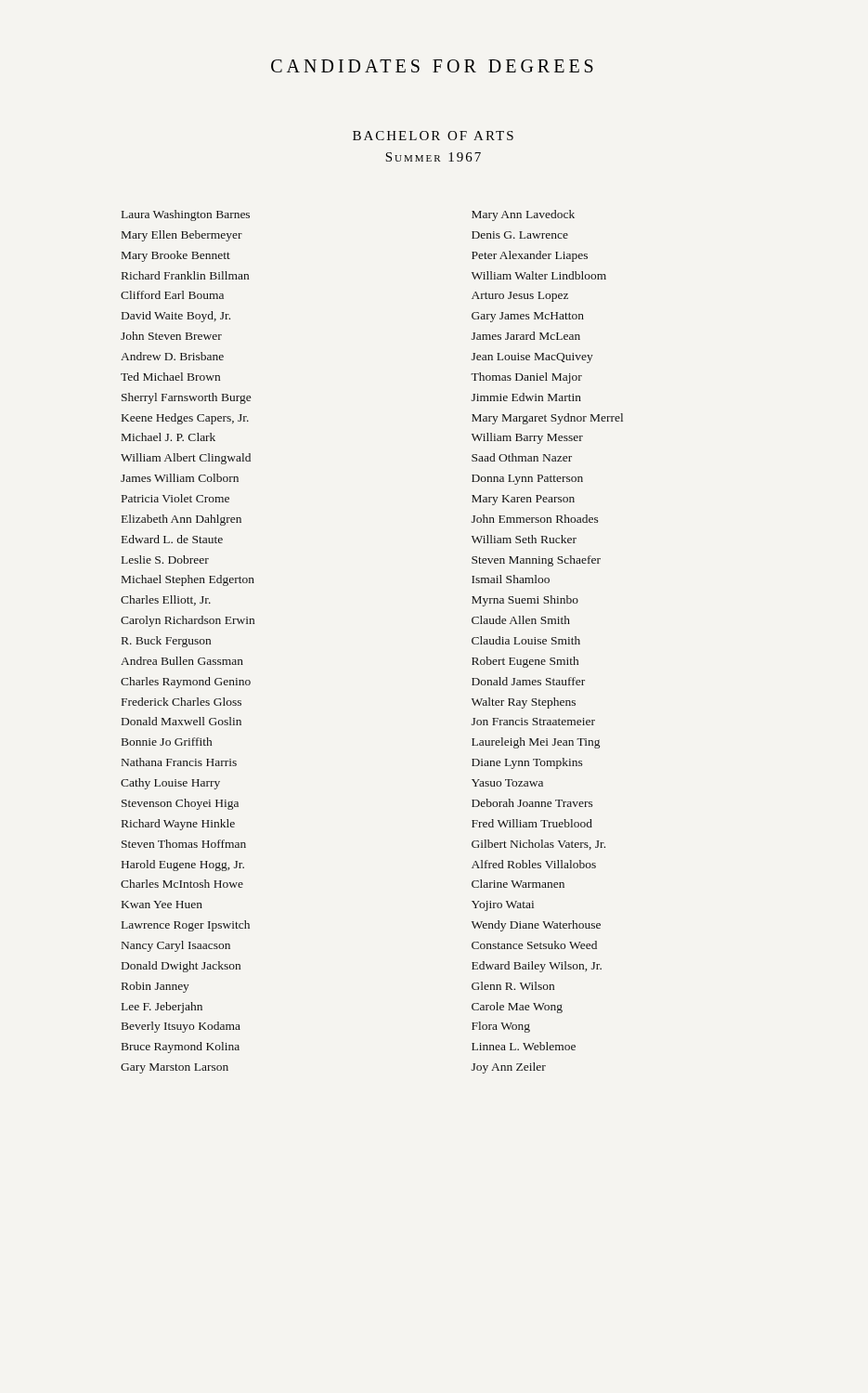Click on the list item containing "Jean Louise MacQuivey"
This screenshot has width=868, height=1393.
[532, 356]
